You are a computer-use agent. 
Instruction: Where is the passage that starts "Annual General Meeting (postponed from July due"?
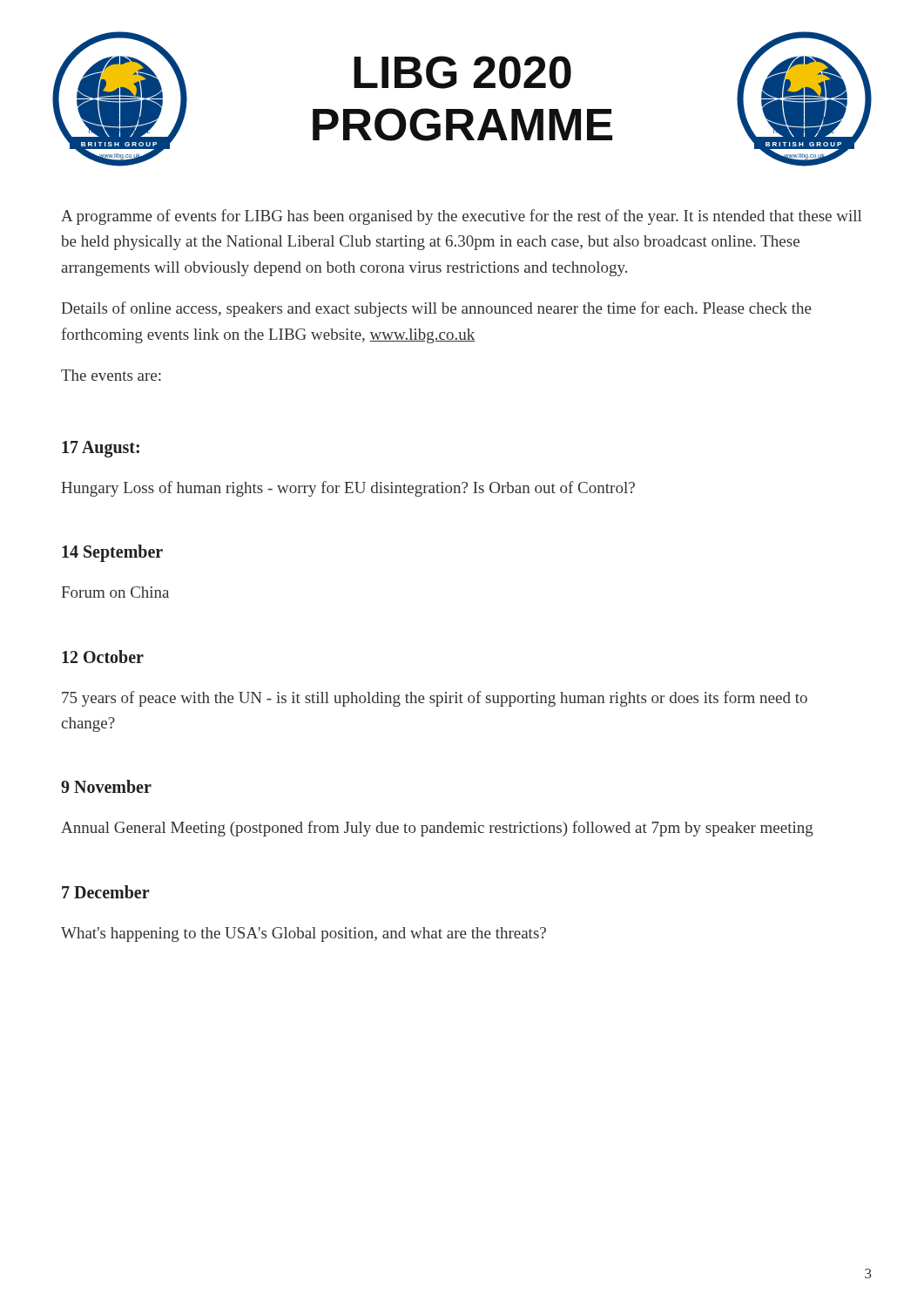pyautogui.click(x=437, y=828)
